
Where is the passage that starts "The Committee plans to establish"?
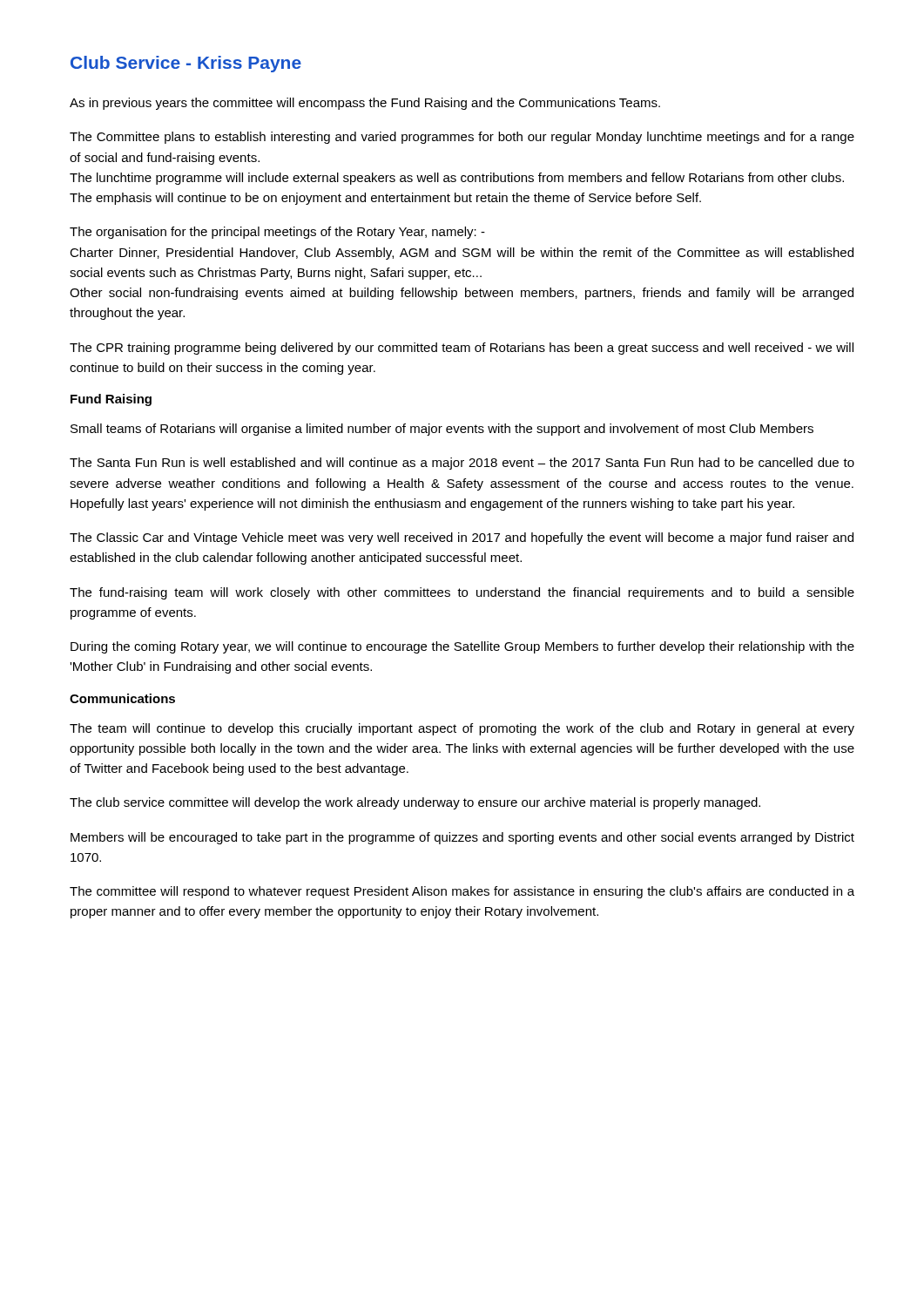coord(462,167)
